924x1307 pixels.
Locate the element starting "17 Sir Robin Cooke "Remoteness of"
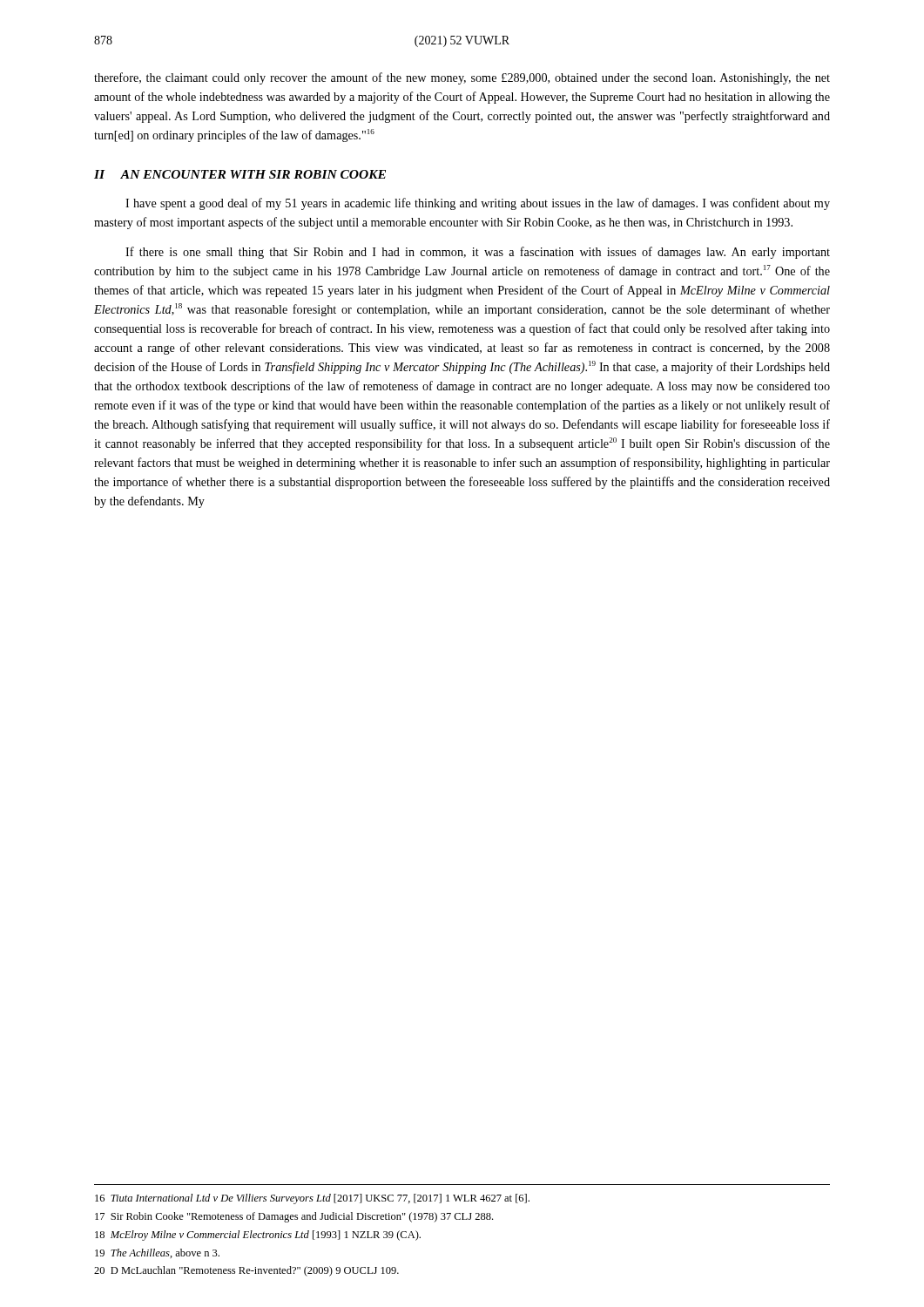pyautogui.click(x=294, y=1216)
